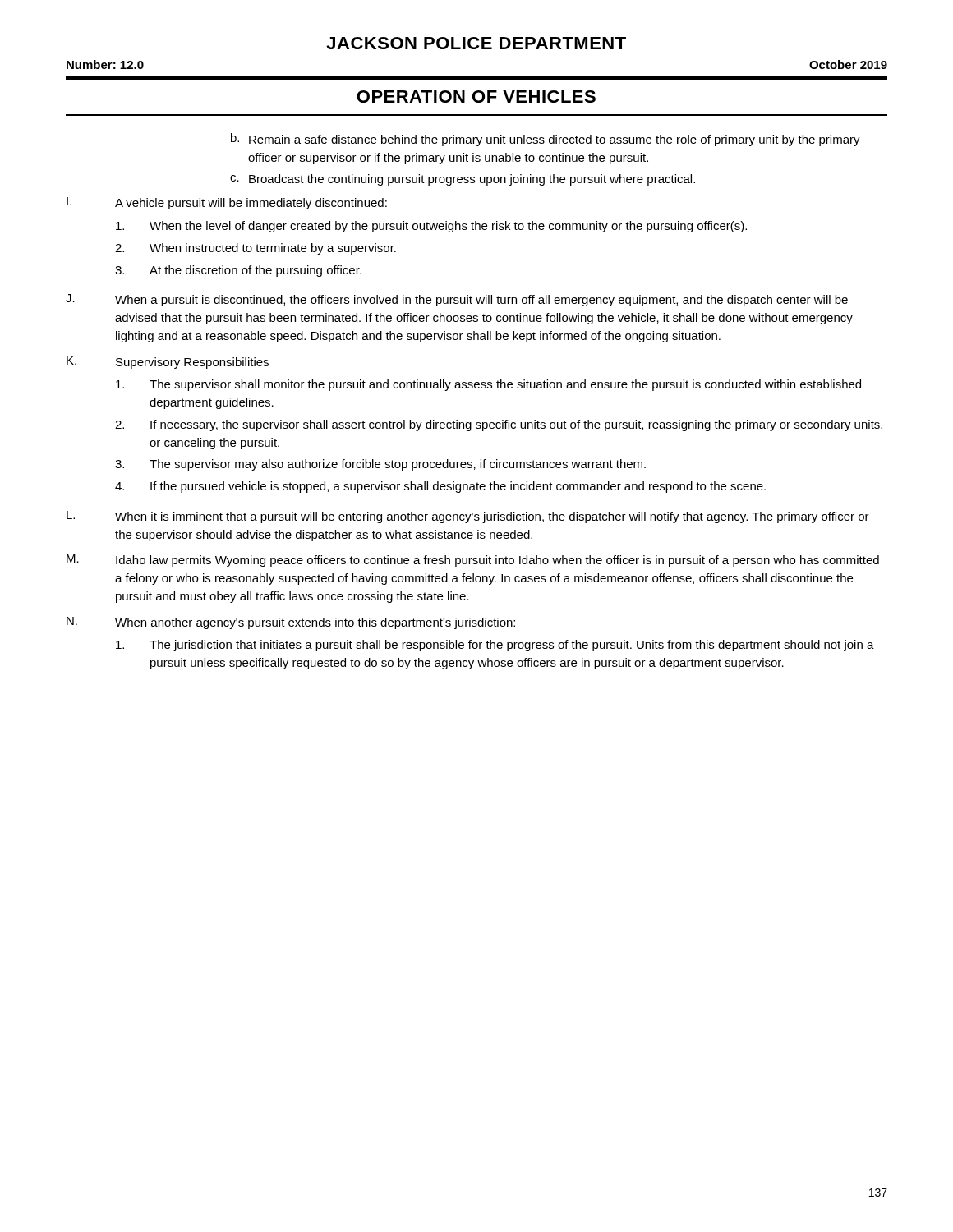
Task: Click on the list item that says "2. If necessary, the supervisor"
Action: [501, 433]
